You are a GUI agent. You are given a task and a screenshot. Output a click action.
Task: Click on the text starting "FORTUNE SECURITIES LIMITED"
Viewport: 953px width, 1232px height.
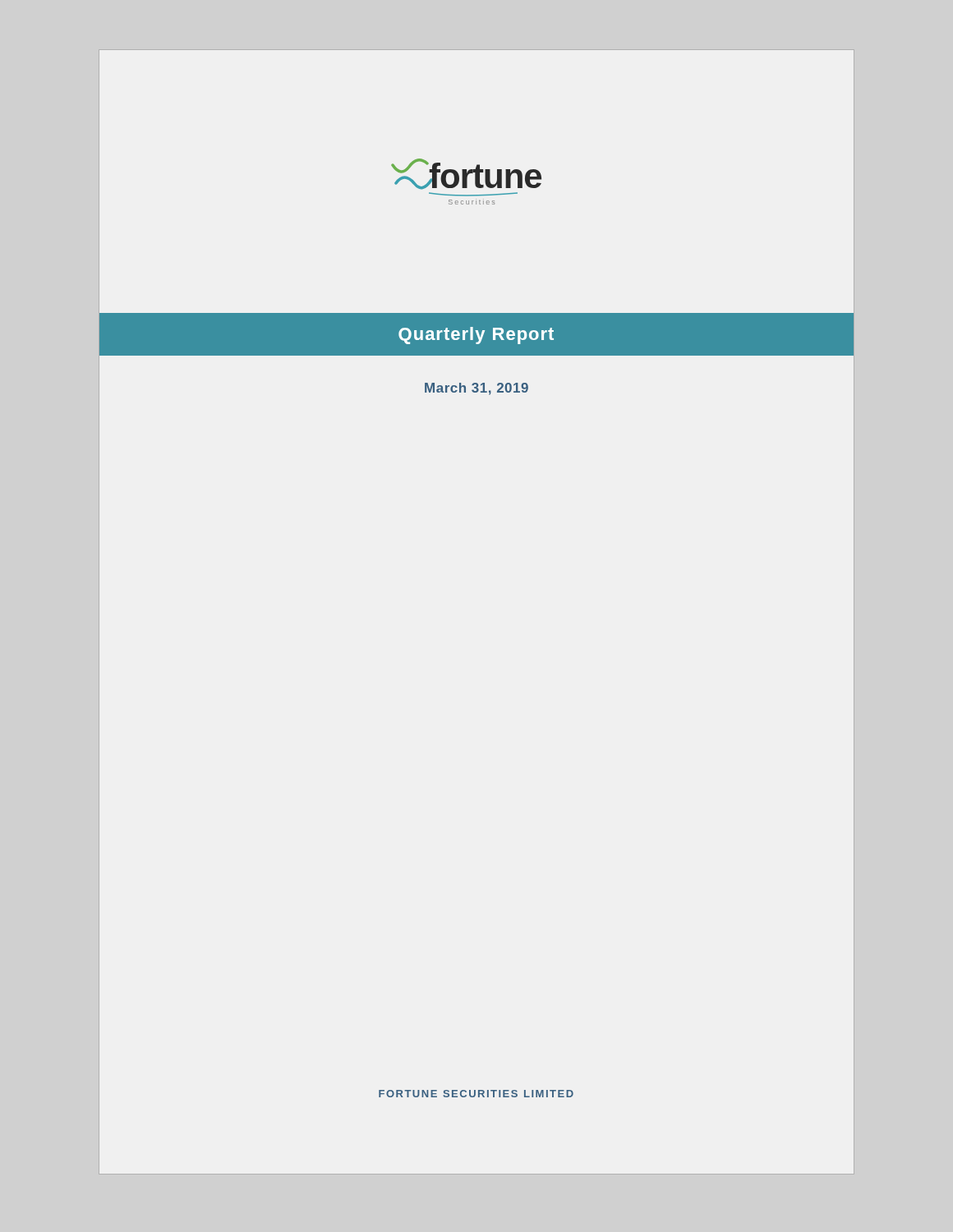pos(476,1094)
